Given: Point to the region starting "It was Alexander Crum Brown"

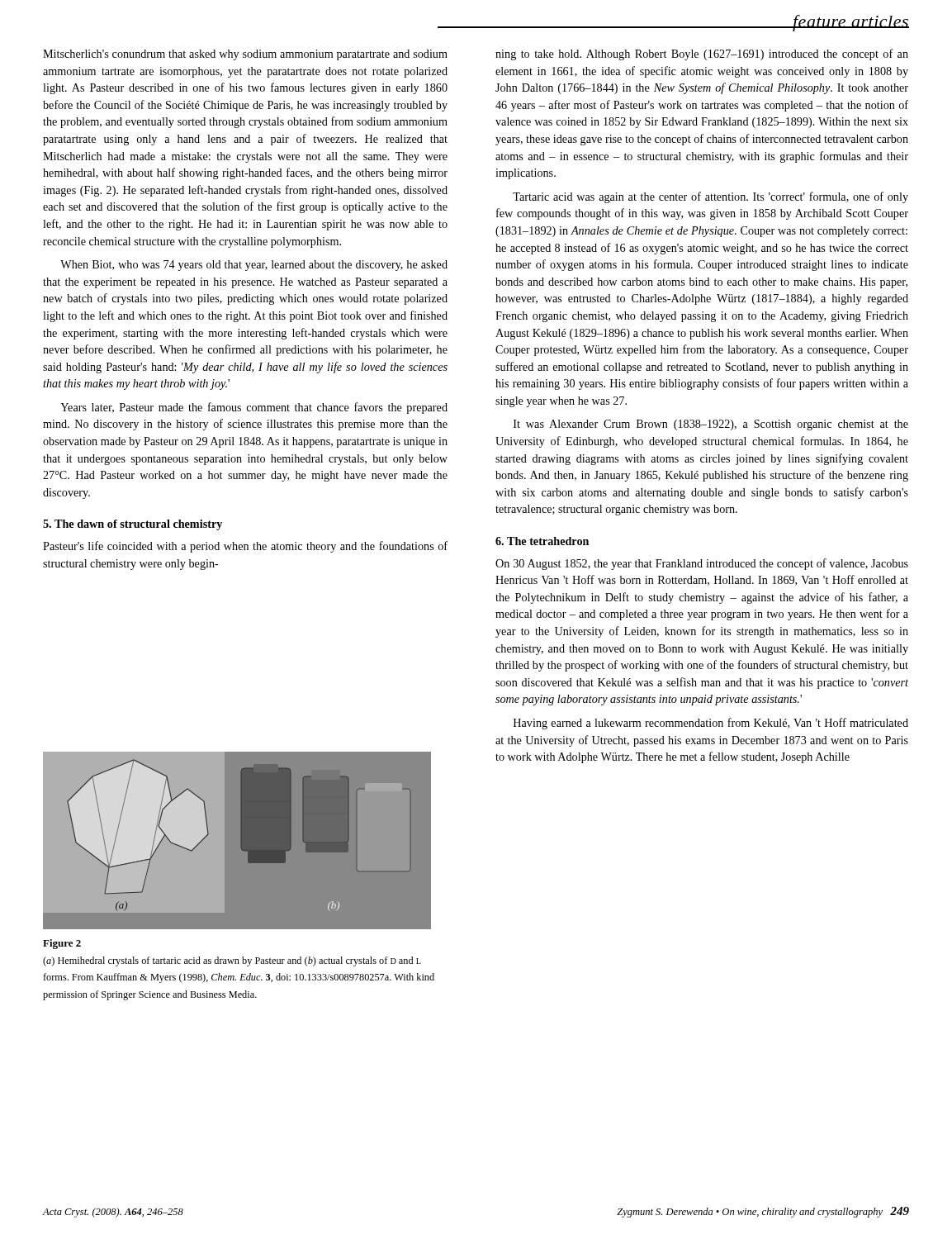Looking at the screenshot, I should (702, 467).
